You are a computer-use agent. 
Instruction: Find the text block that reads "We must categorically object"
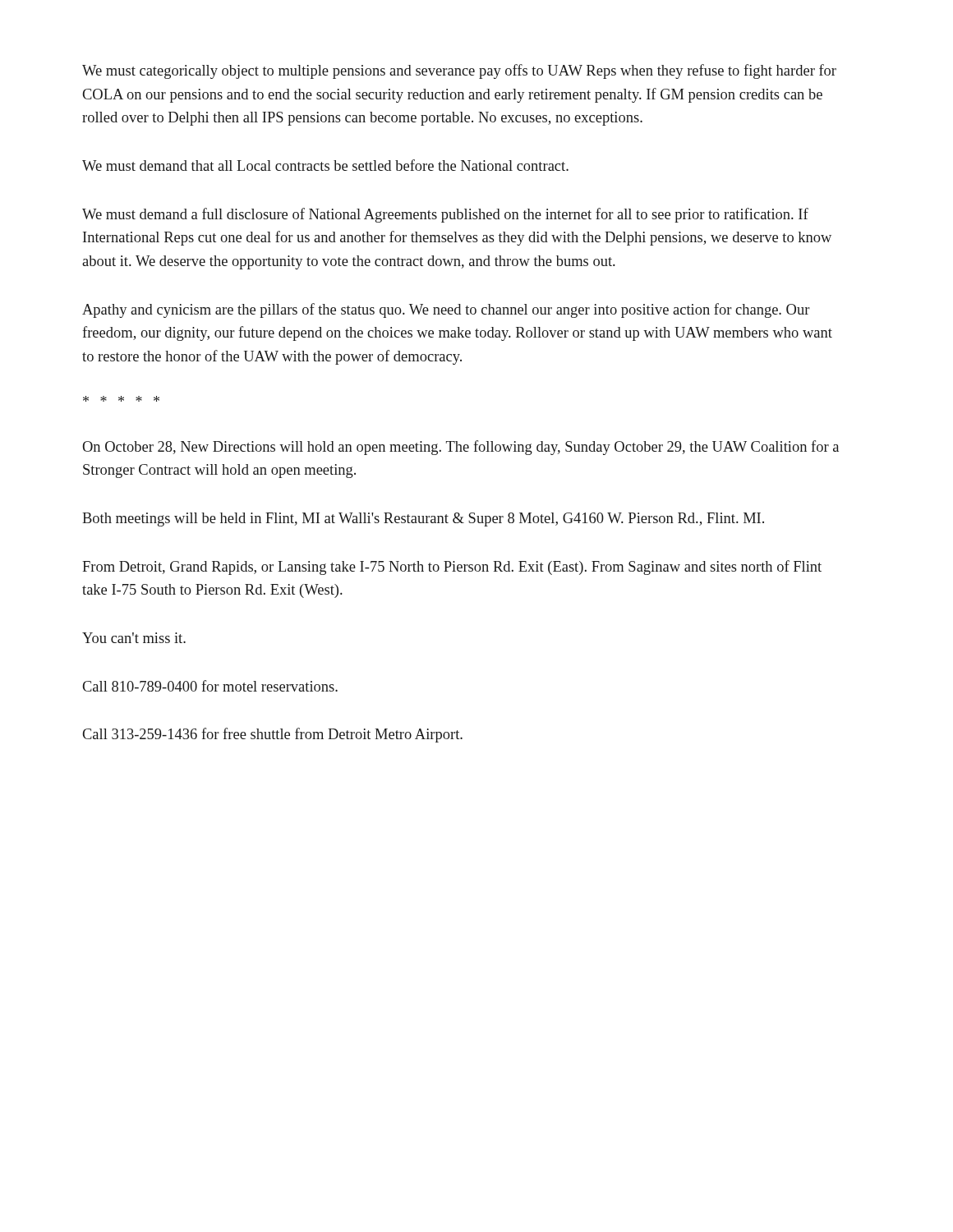[x=459, y=94]
